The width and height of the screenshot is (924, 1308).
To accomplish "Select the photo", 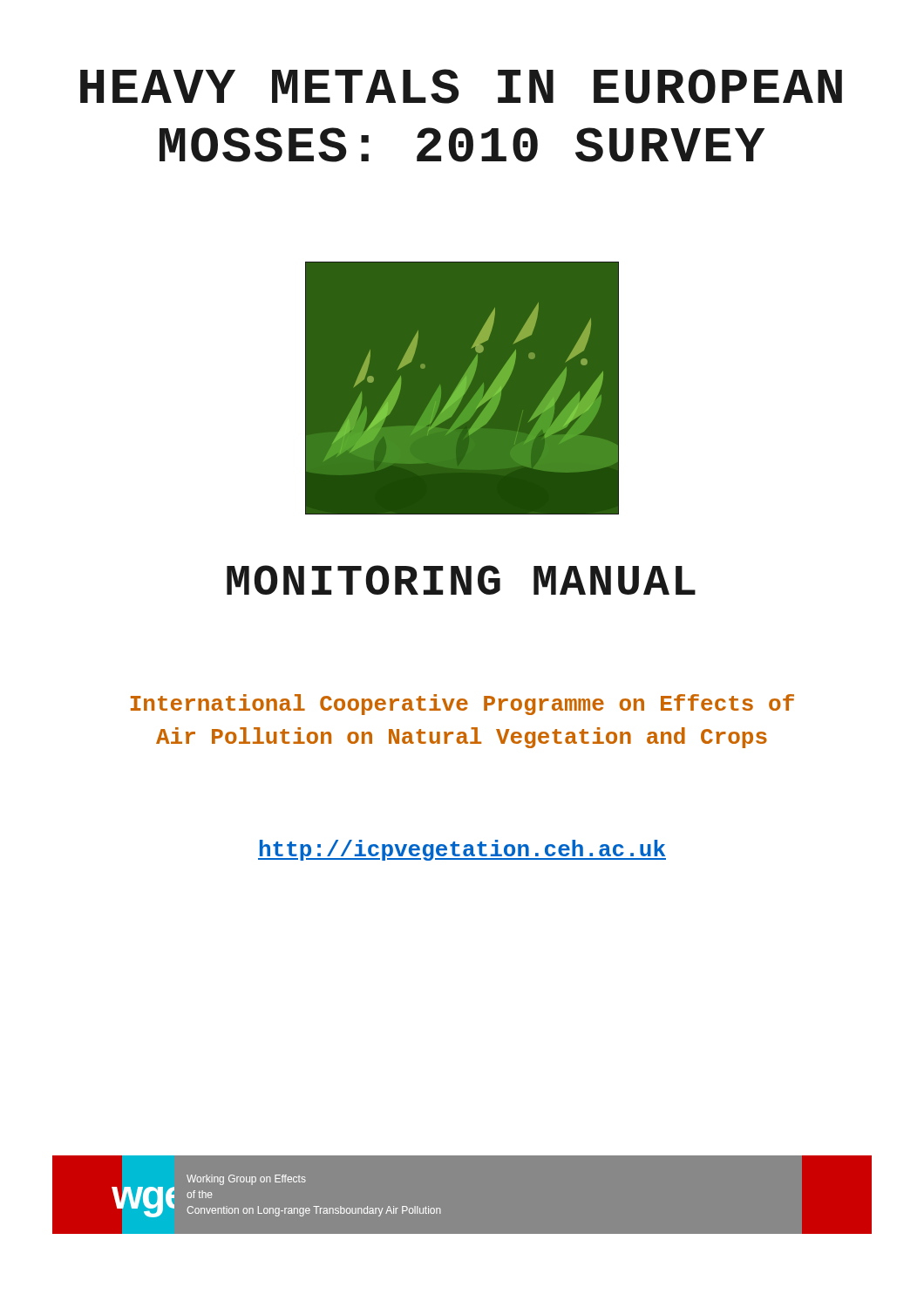I will point(462,388).
